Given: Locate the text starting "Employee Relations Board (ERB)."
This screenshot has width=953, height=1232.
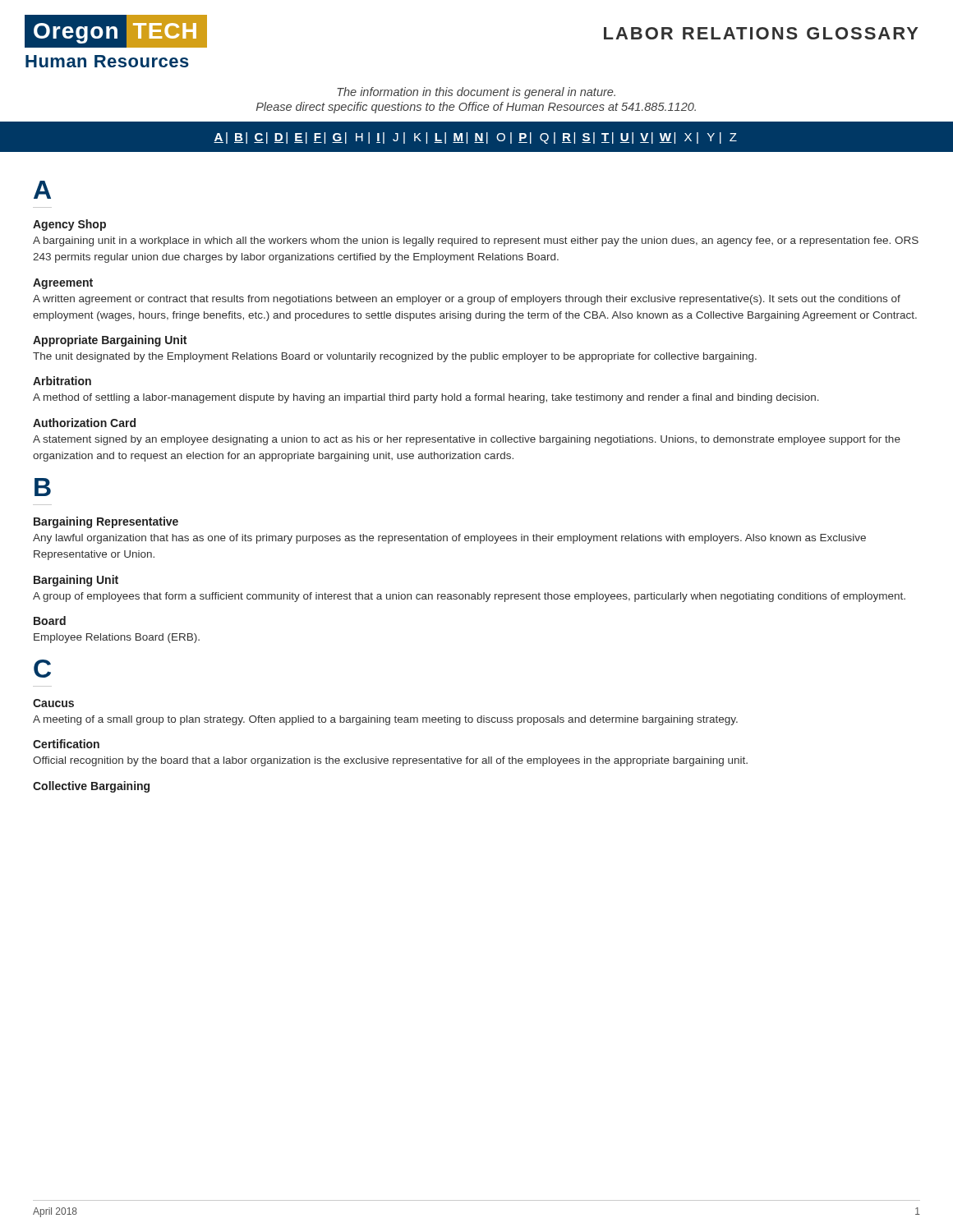Looking at the screenshot, I should (x=117, y=637).
